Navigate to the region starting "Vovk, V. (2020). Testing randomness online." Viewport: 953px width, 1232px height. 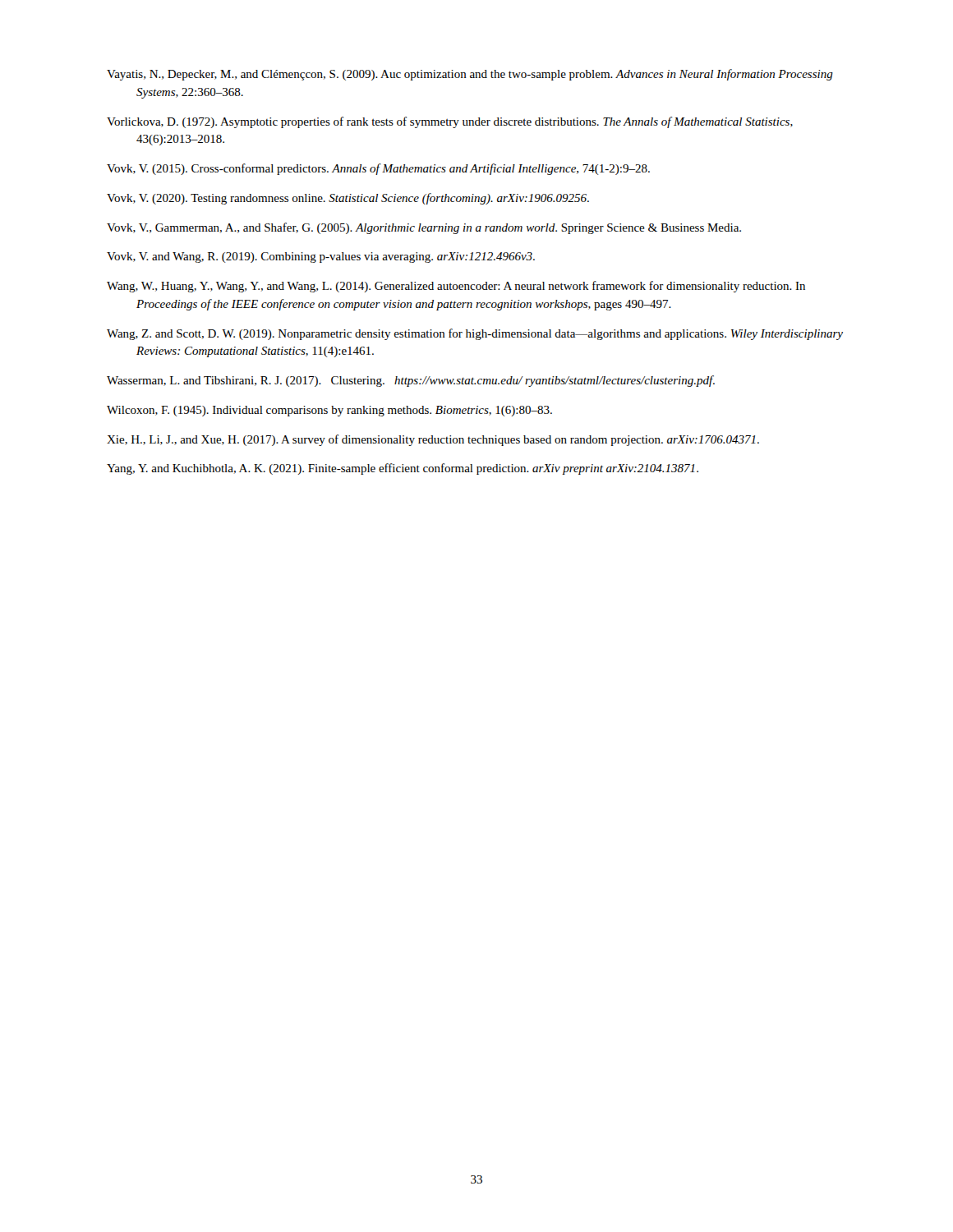click(348, 198)
